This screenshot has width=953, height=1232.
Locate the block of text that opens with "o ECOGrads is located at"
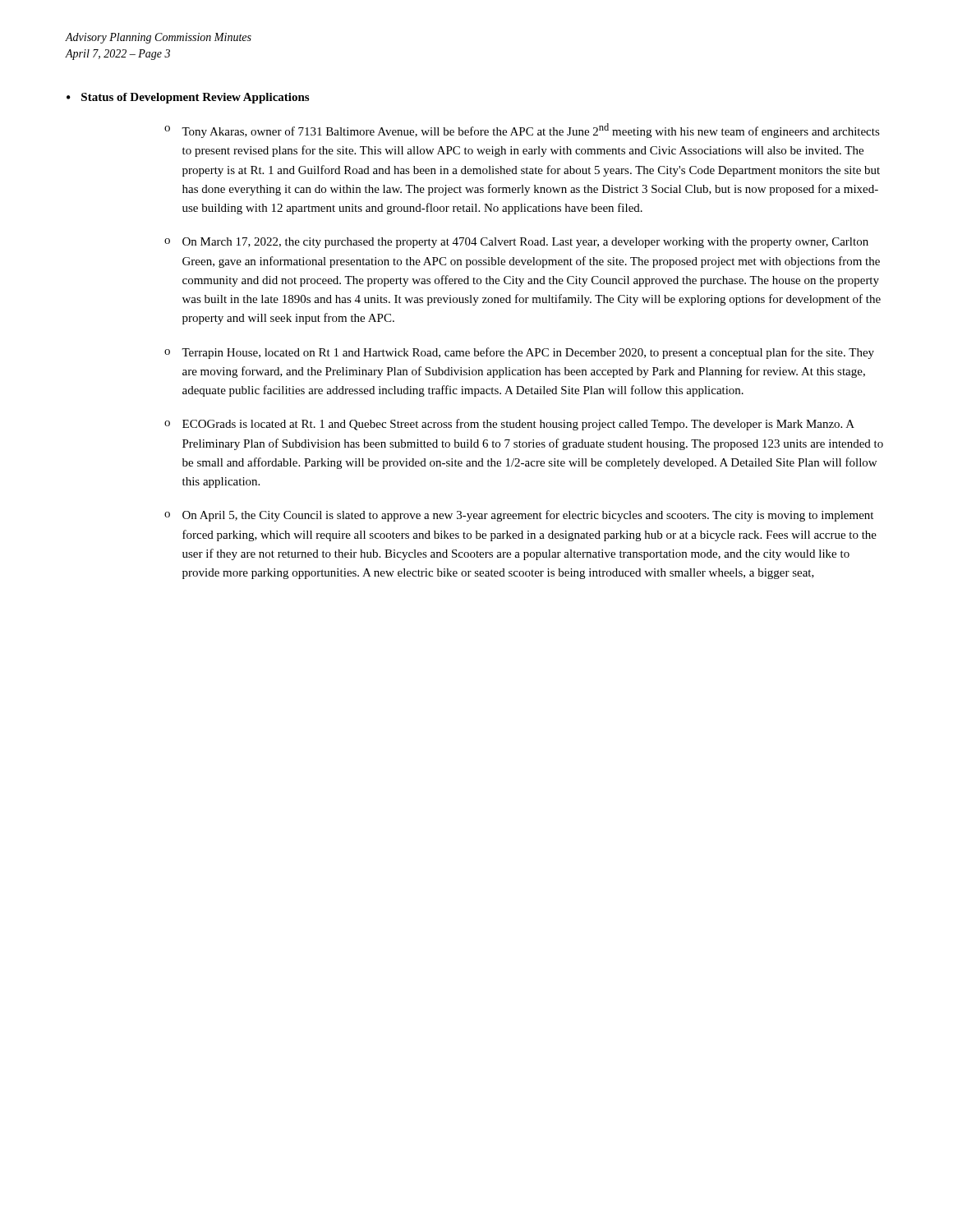(x=526, y=453)
